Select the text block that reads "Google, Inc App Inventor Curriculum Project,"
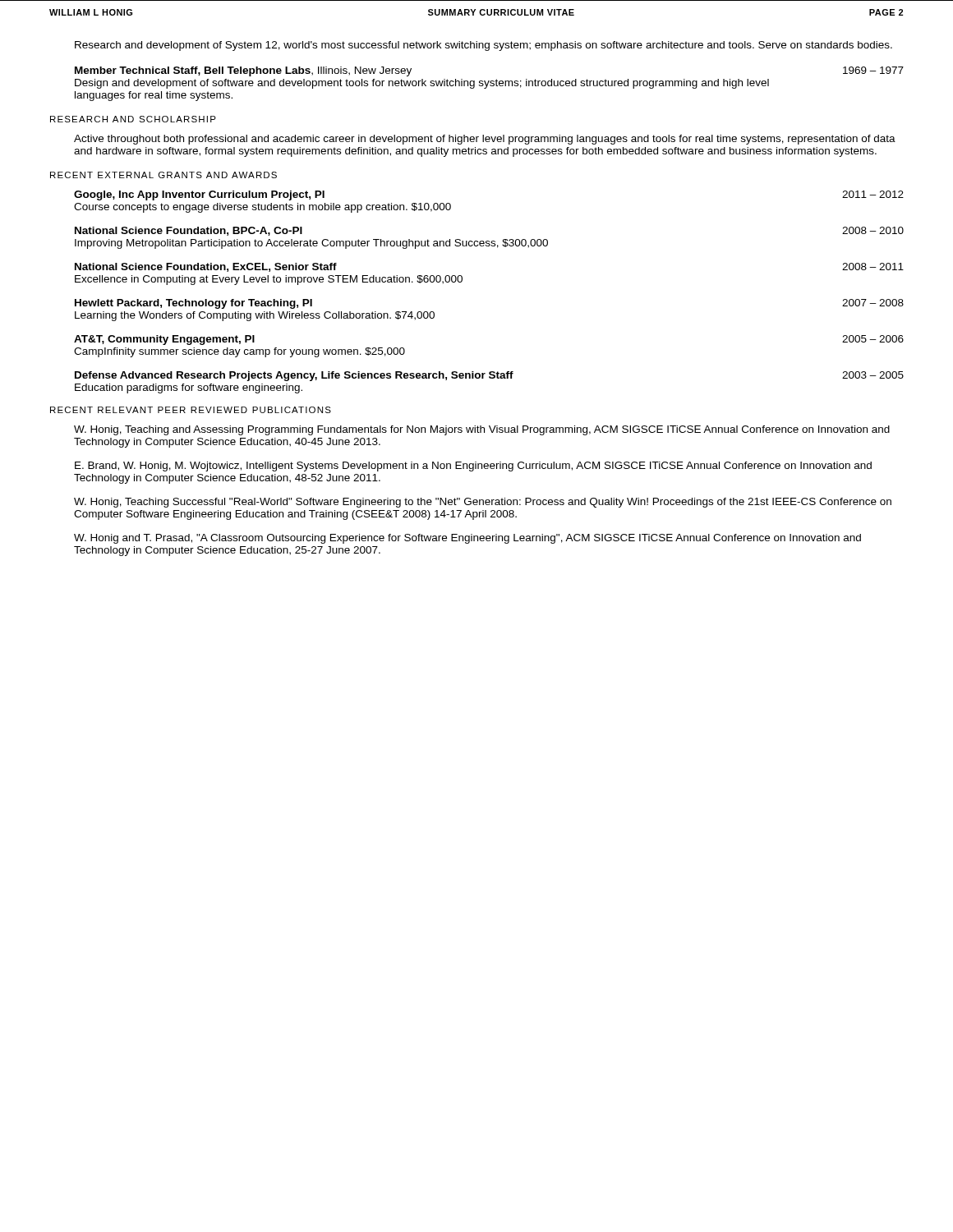Viewport: 953px width, 1232px height. 199,195
